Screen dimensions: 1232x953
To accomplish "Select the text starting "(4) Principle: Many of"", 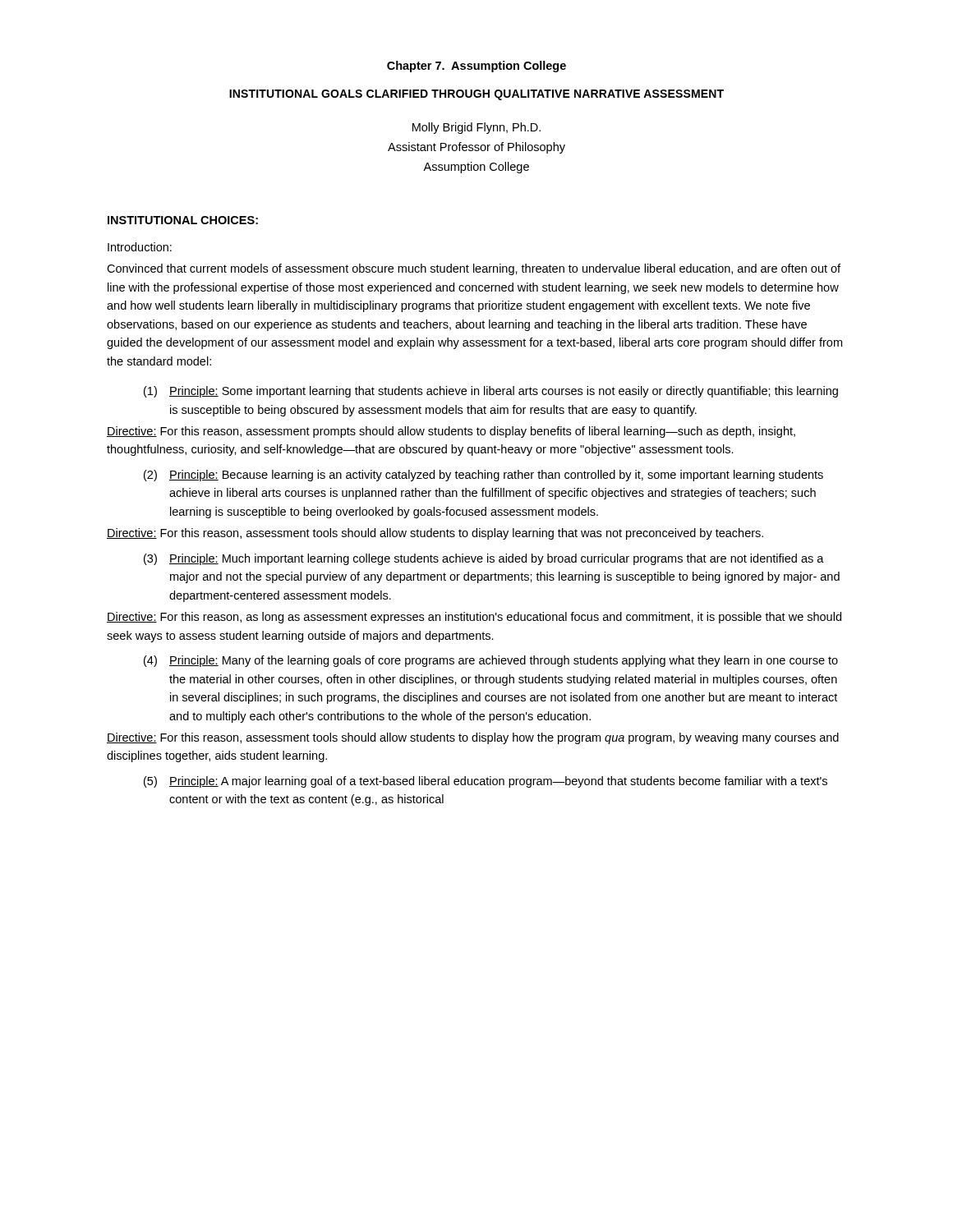I will click(x=495, y=688).
